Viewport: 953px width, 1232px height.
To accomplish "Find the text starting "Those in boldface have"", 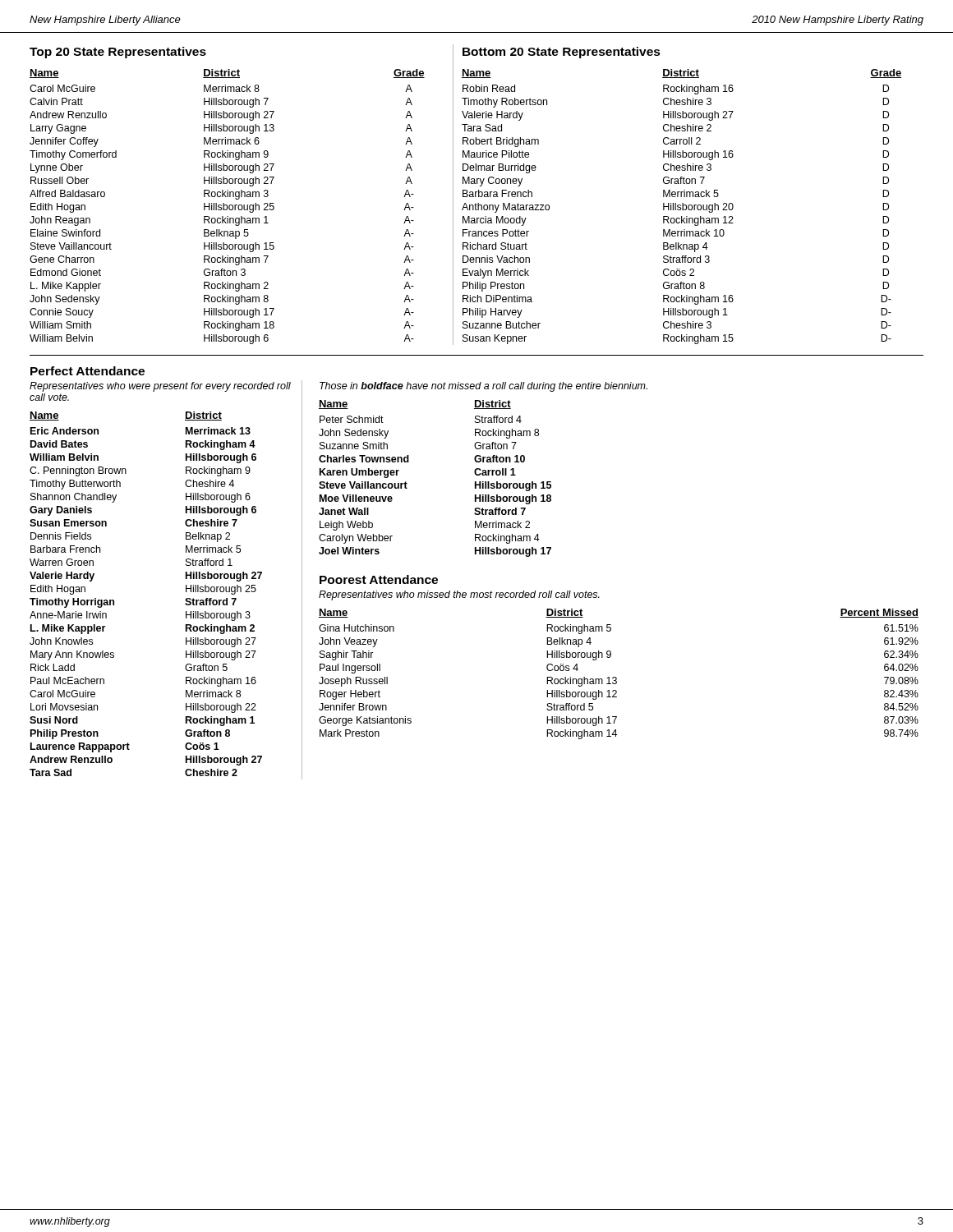I will 484,386.
